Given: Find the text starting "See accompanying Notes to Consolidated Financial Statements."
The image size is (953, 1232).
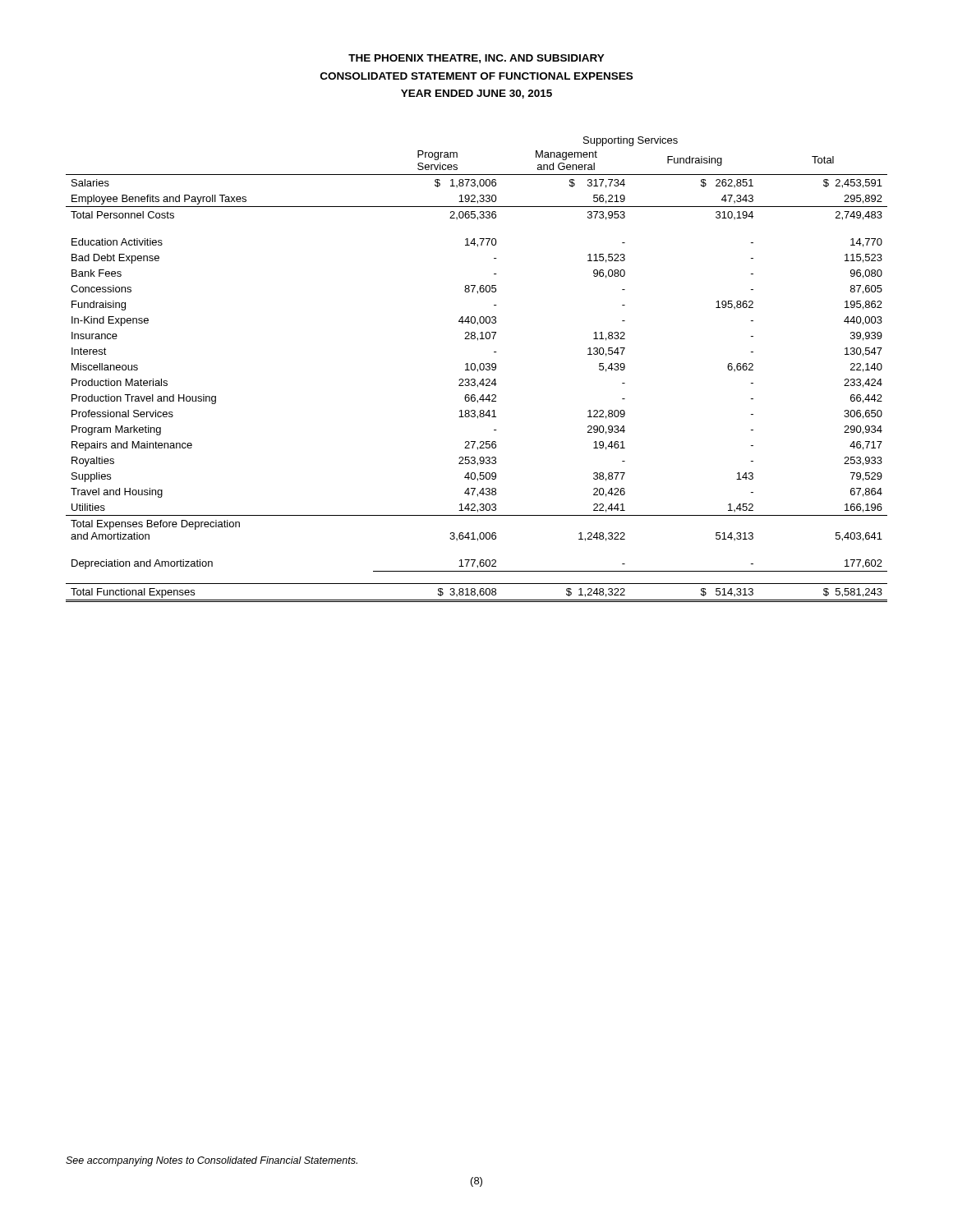Looking at the screenshot, I should pyautogui.click(x=212, y=1161).
